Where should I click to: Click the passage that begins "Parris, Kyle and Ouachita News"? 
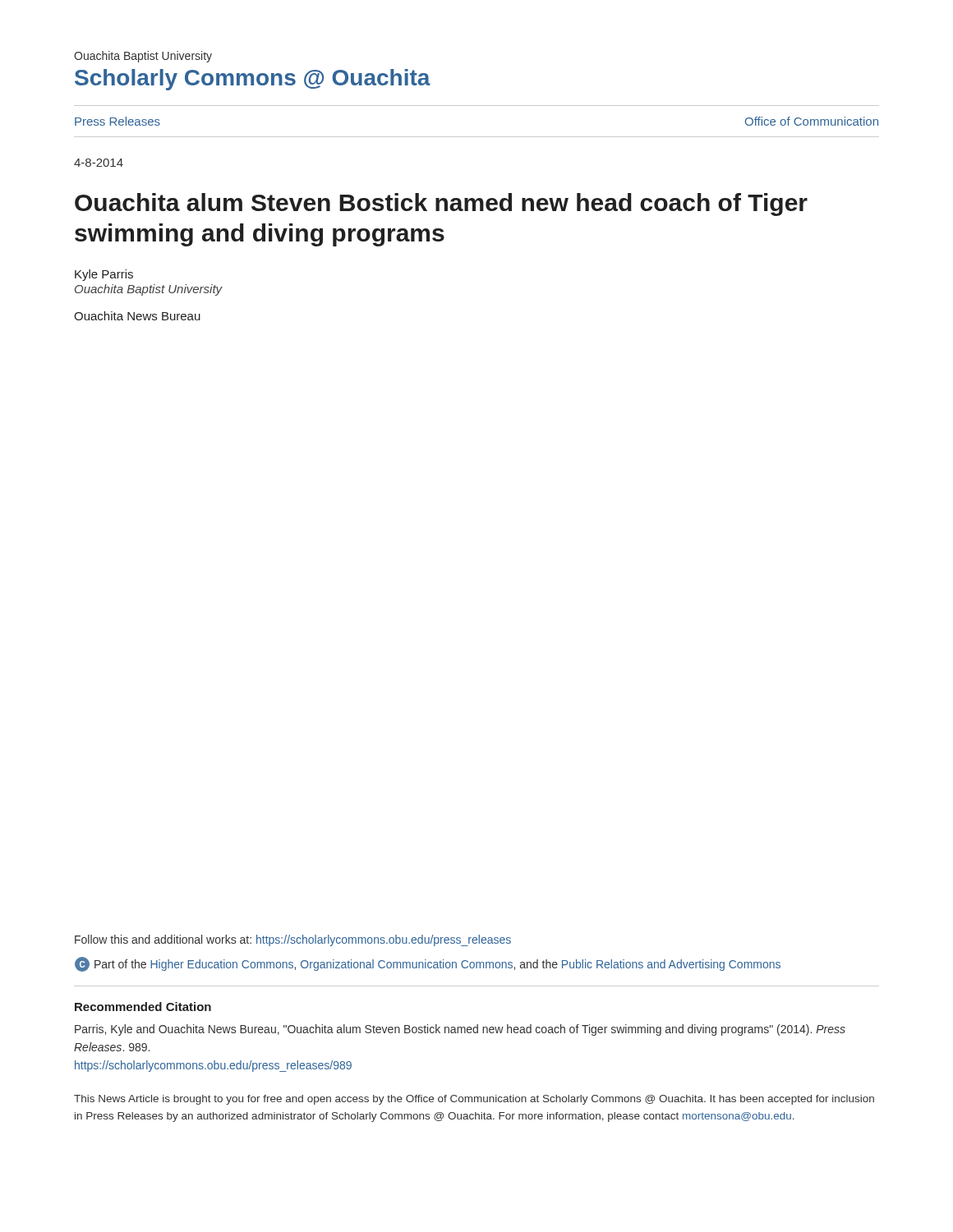[x=460, y=1030]
